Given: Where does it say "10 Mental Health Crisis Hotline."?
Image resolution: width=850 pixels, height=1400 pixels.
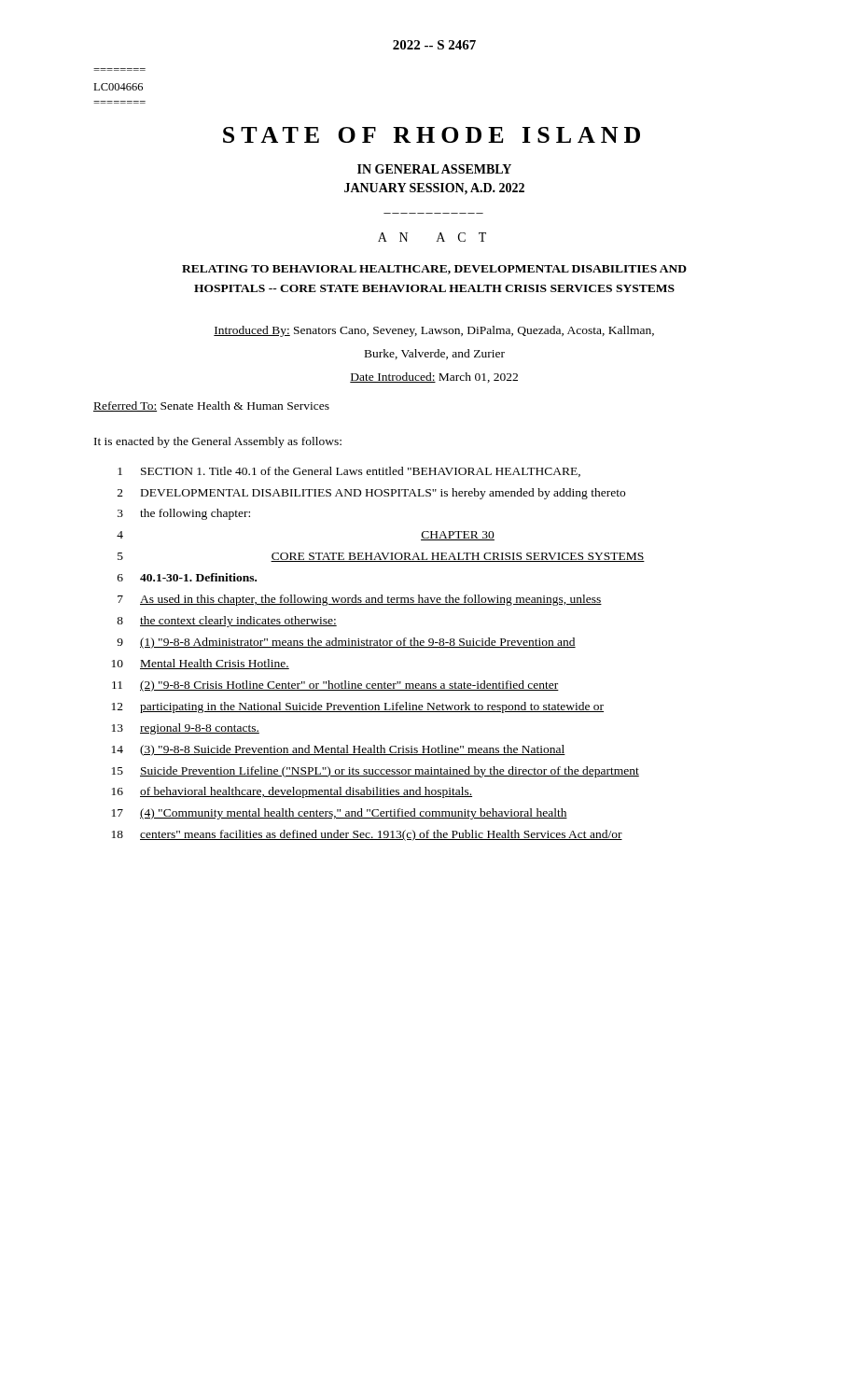Looking at the screenshot, I should coord(201,664).
